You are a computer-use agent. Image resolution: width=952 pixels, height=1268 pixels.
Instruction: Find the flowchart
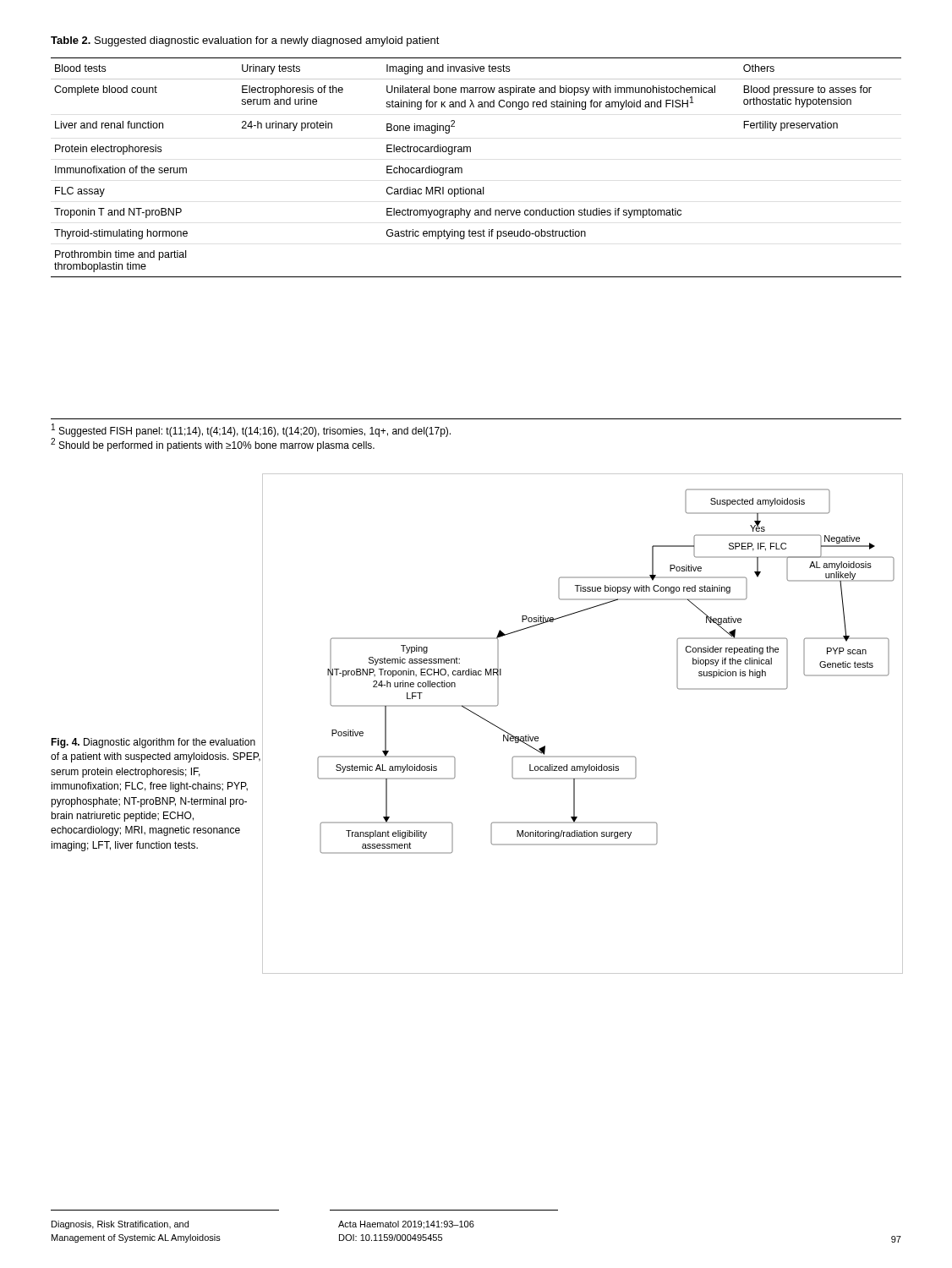click(x=583, y=724)
